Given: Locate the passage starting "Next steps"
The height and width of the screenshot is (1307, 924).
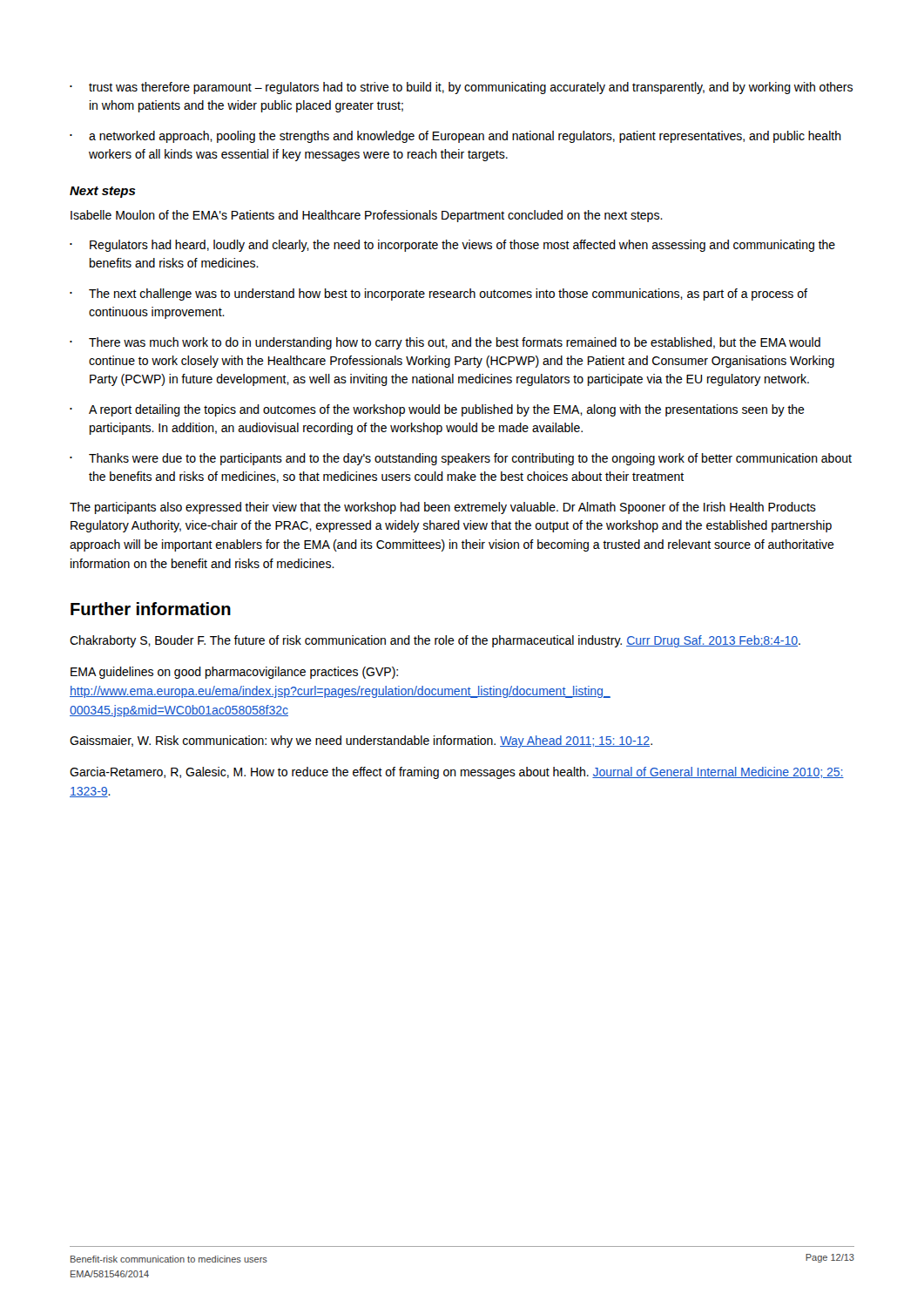Looking at the screenshot, I should (103, 190).
